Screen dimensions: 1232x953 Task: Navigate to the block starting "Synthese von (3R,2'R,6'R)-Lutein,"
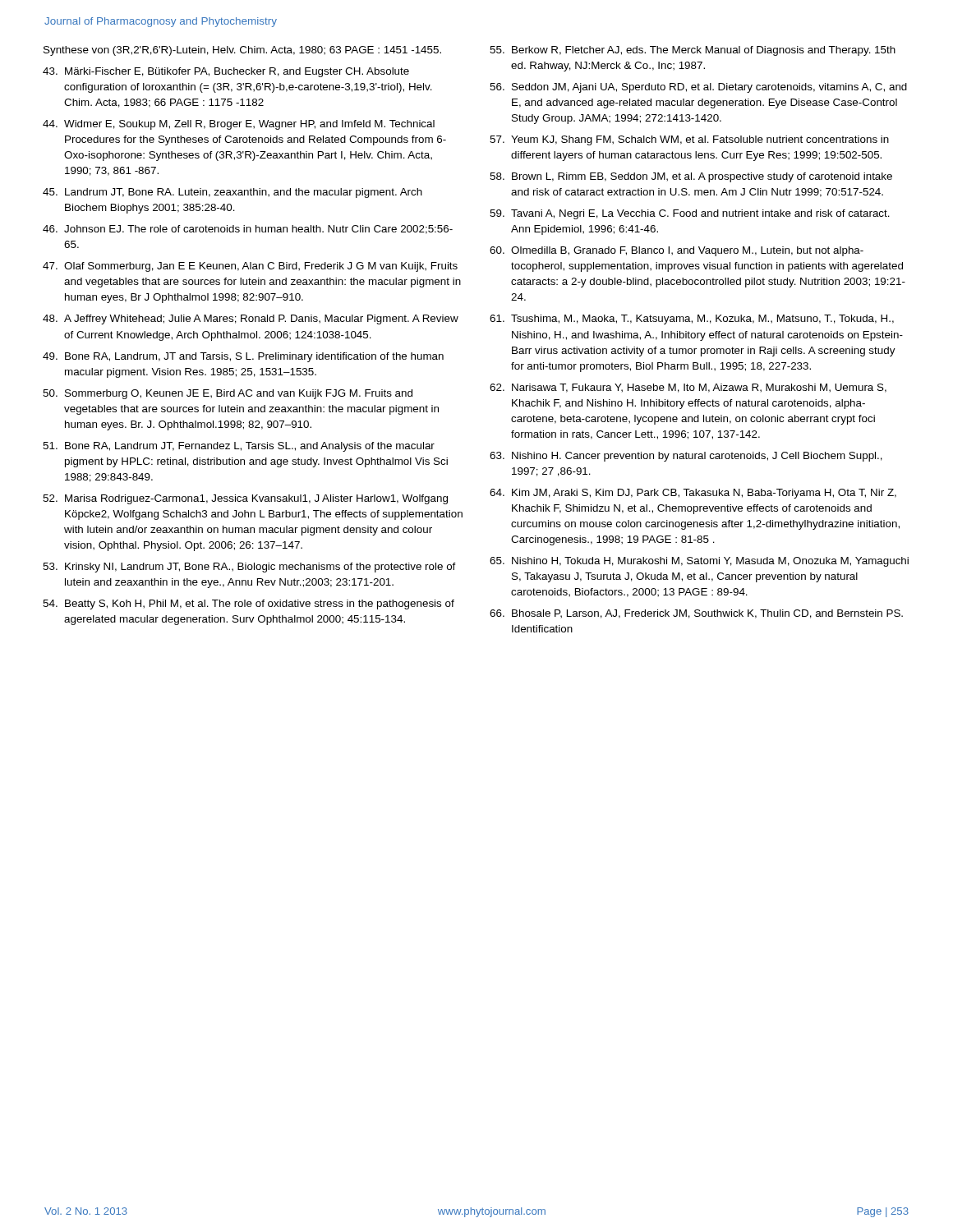coord(253,50)
